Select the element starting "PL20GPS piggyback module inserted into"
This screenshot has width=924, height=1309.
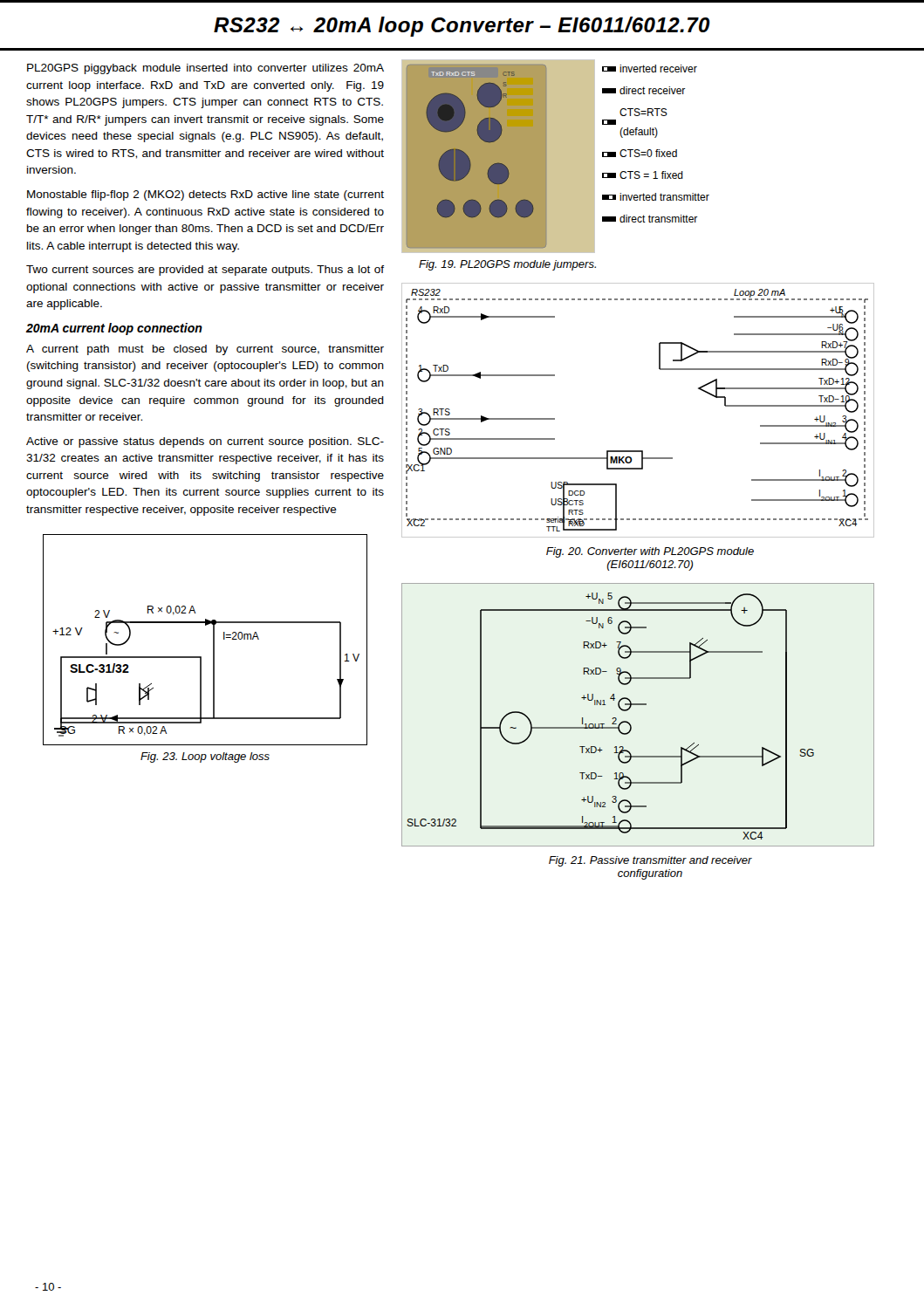point(205,119)
